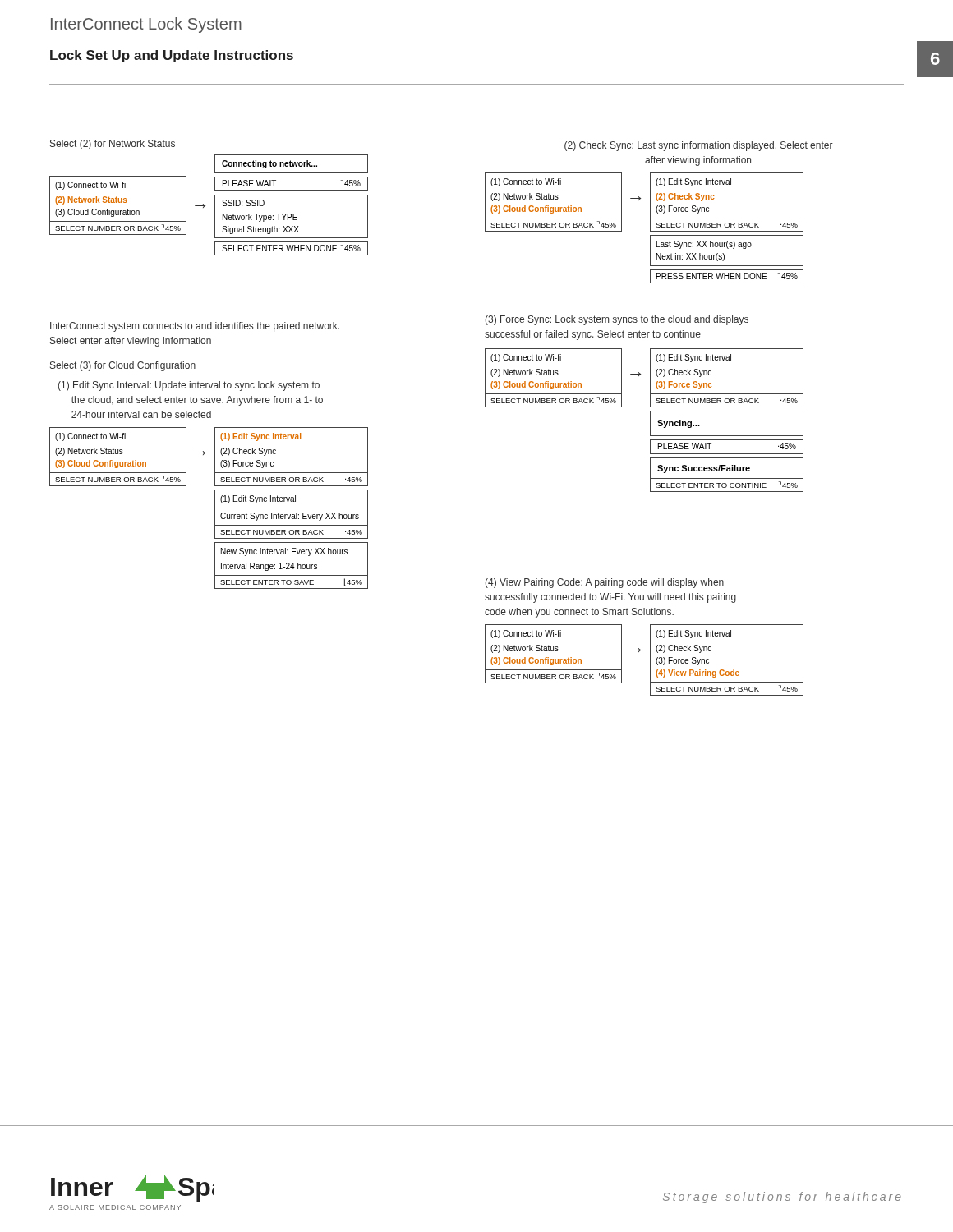Click on the region starting "Storage solutions for"
The image size is (953, 1232).
click(x=783, y=1197)
